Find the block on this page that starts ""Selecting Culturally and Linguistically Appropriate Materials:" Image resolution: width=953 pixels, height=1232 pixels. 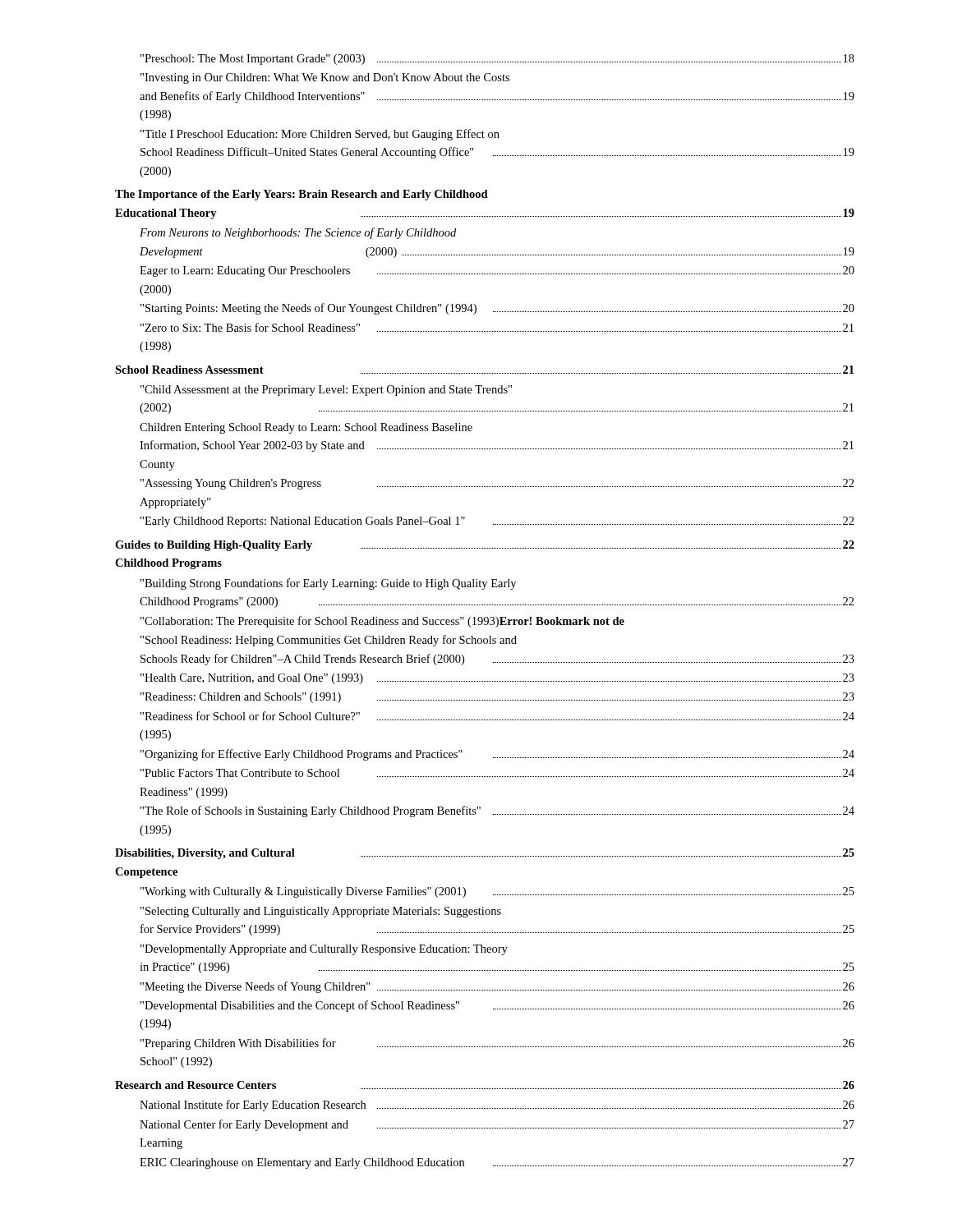point(497,920)
